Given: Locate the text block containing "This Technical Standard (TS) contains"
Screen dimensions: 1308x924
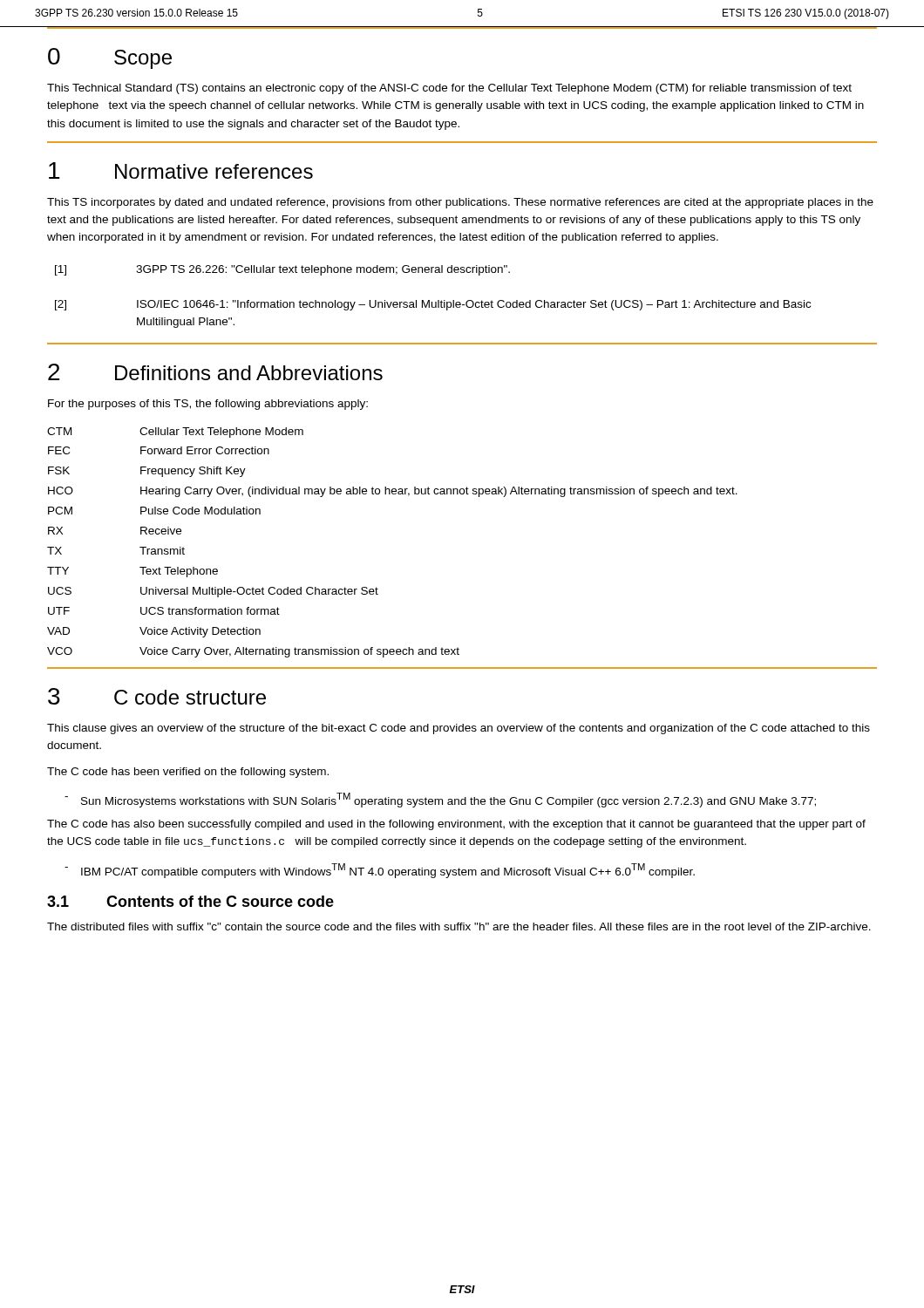Looking at the screenshot, I should pos(456,105).
